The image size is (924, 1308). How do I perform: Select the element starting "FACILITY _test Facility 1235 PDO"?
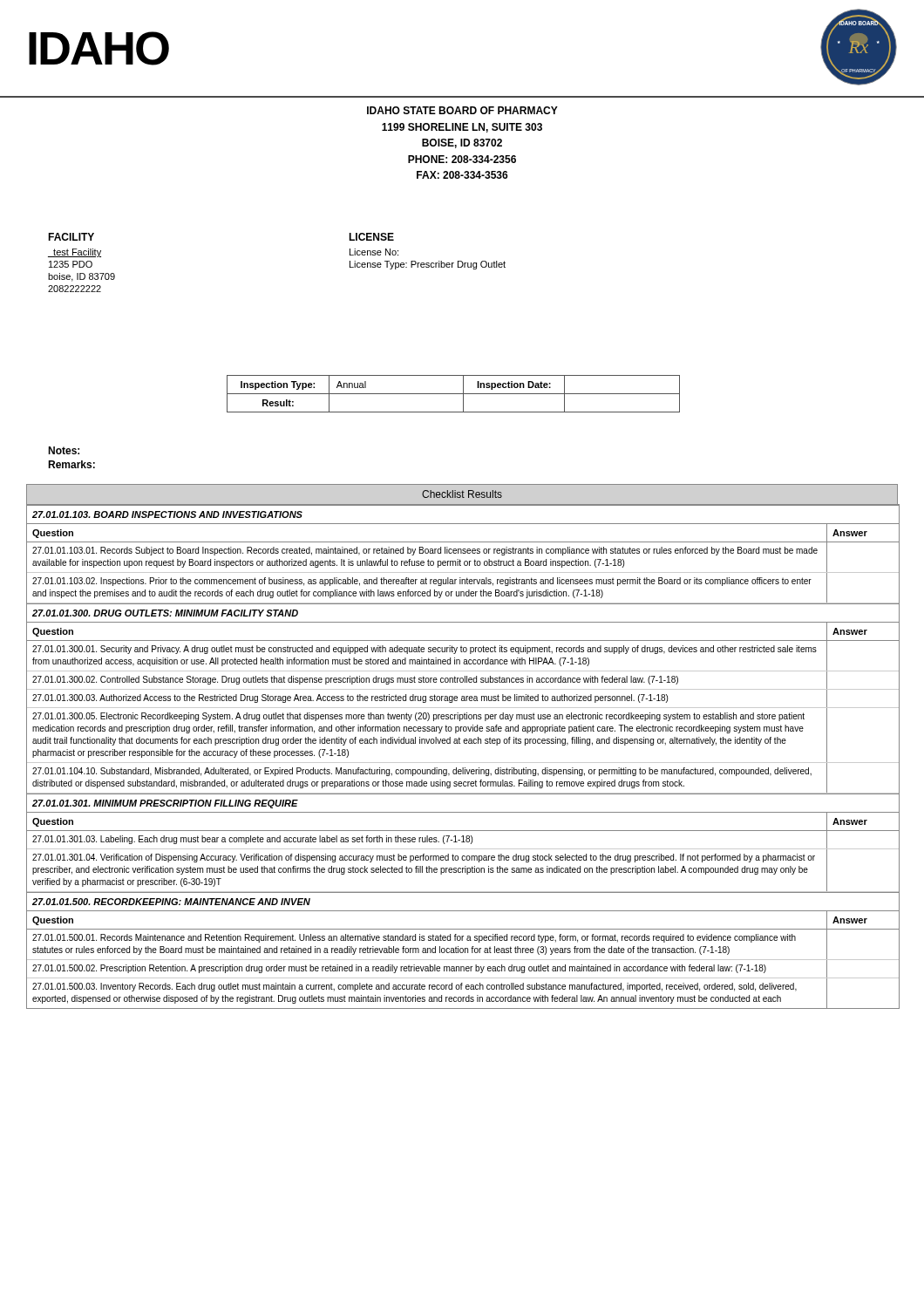click(71, 237)
